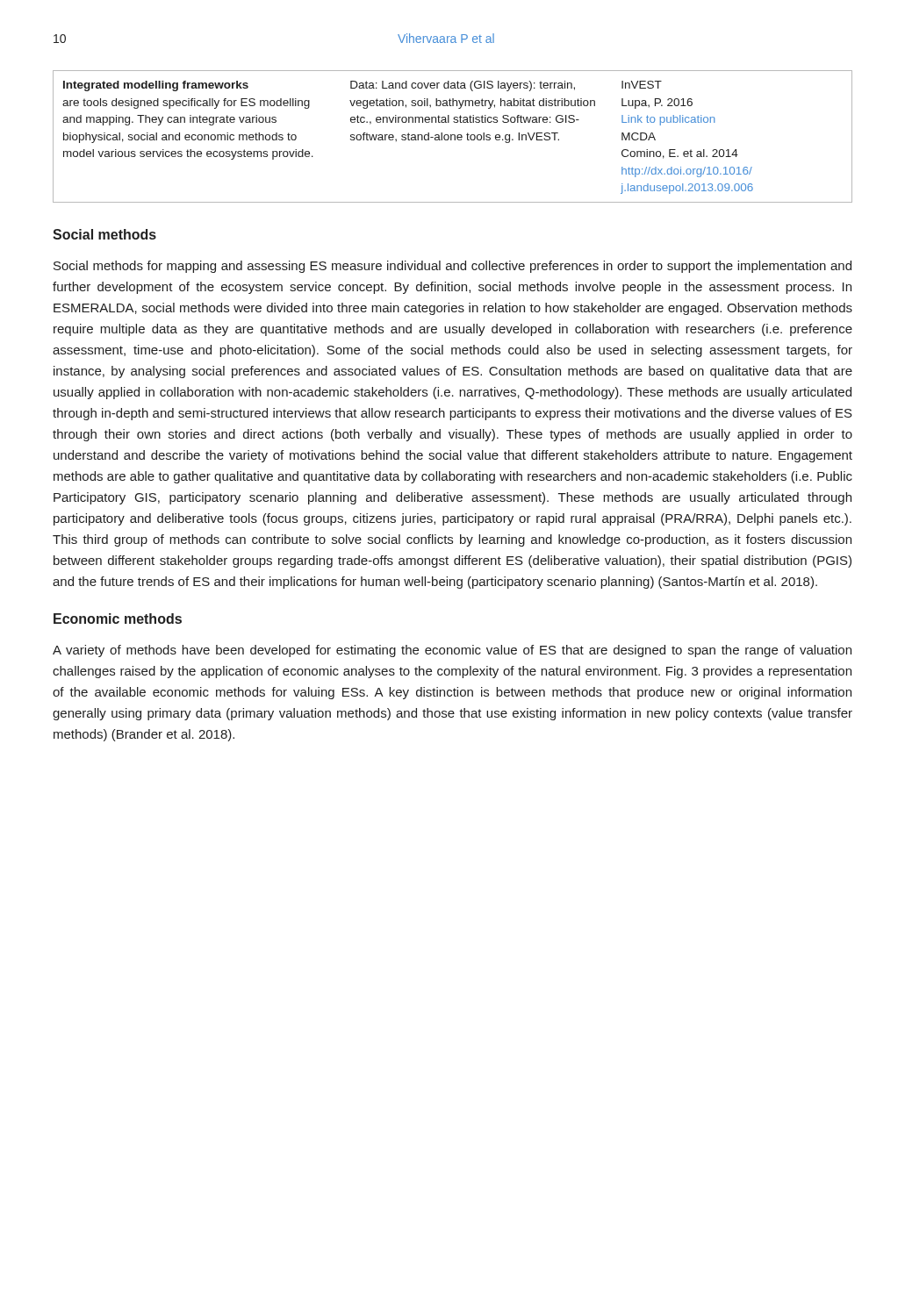Click on the section header that says "Economic methods"
This screenshot has height=1316, width=905.
coord(117,619)
